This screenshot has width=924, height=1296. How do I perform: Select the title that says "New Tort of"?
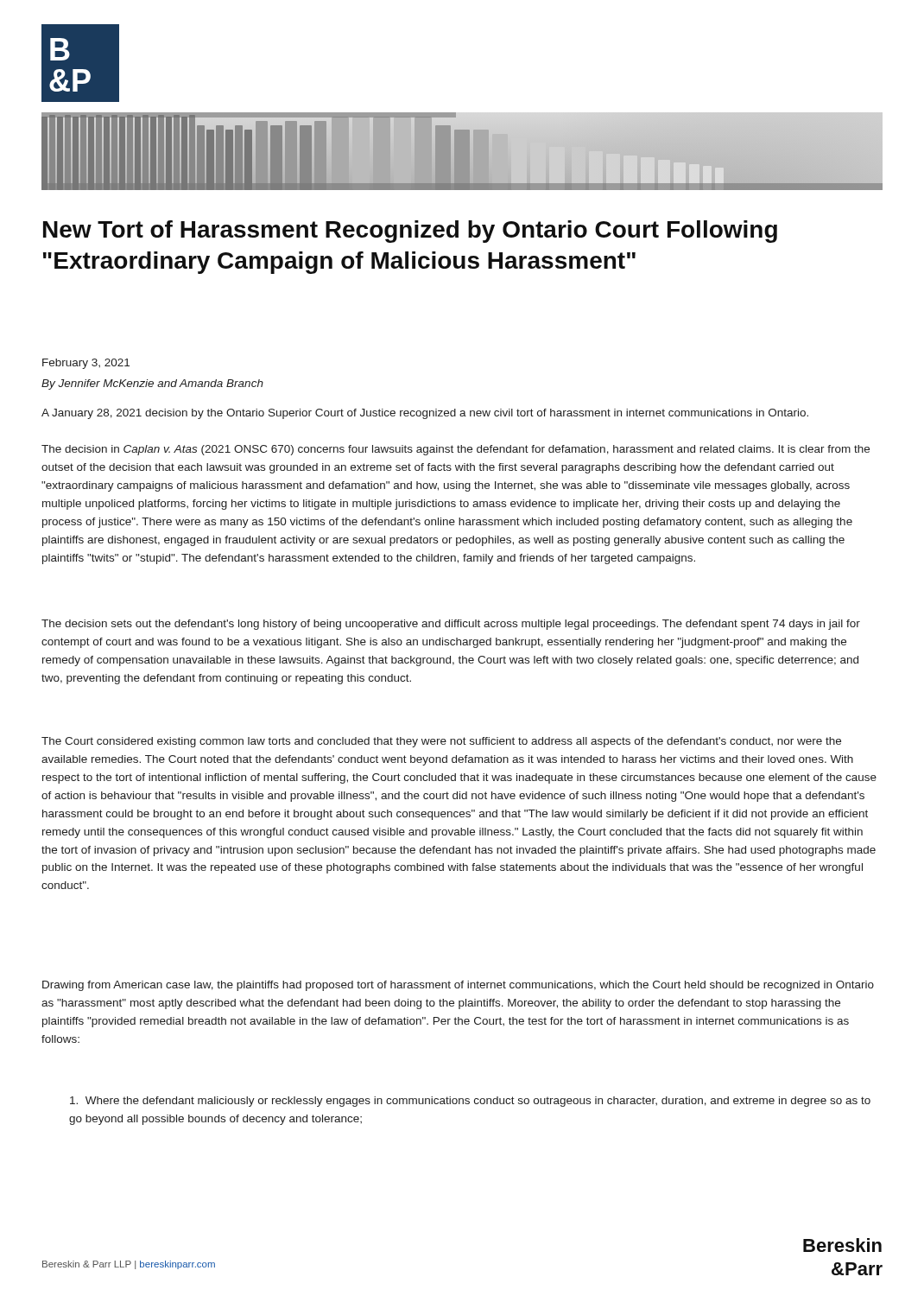pyautogui.click(x=462, y=246)
